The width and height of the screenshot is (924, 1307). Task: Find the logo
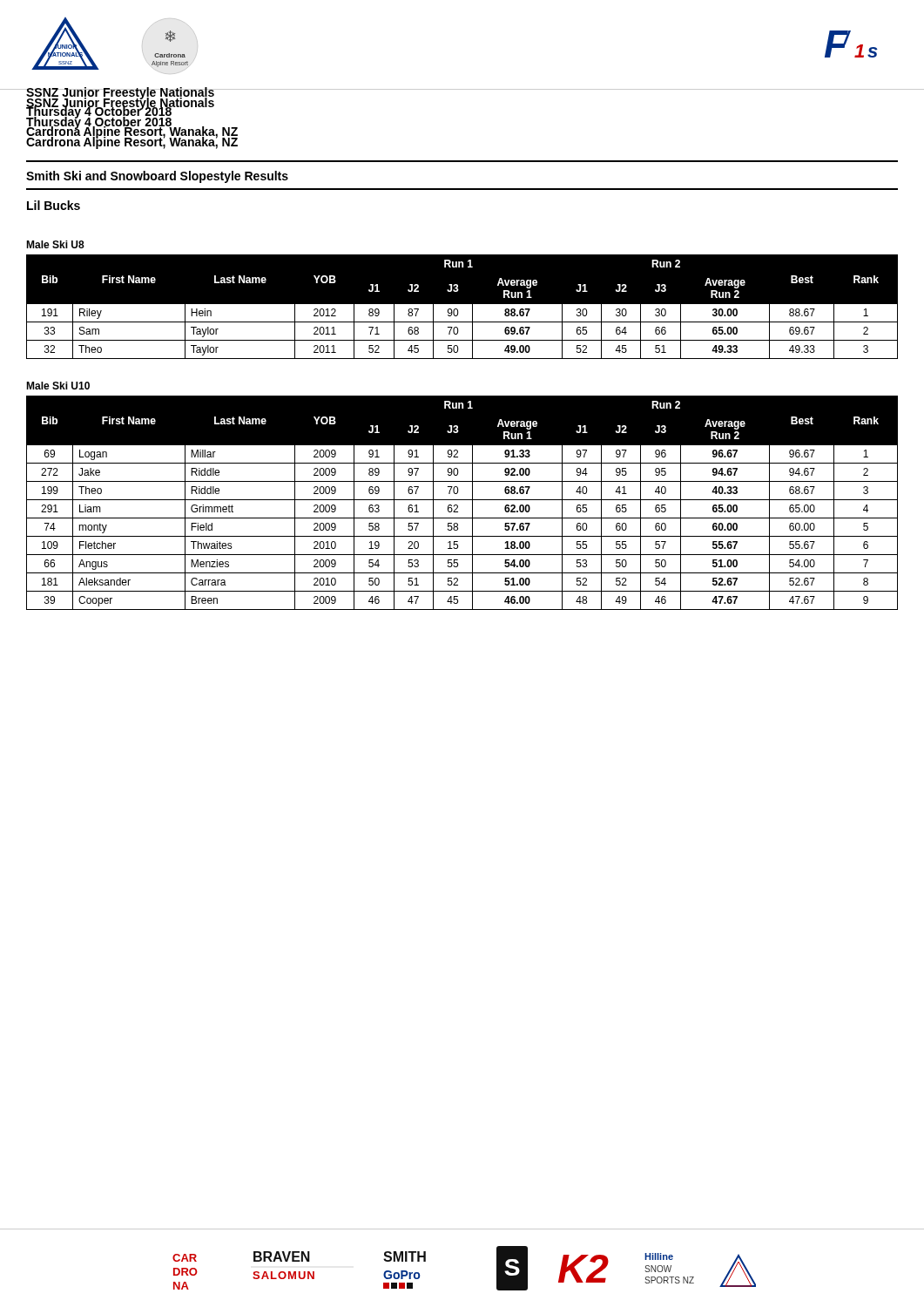coord(462,1268)
